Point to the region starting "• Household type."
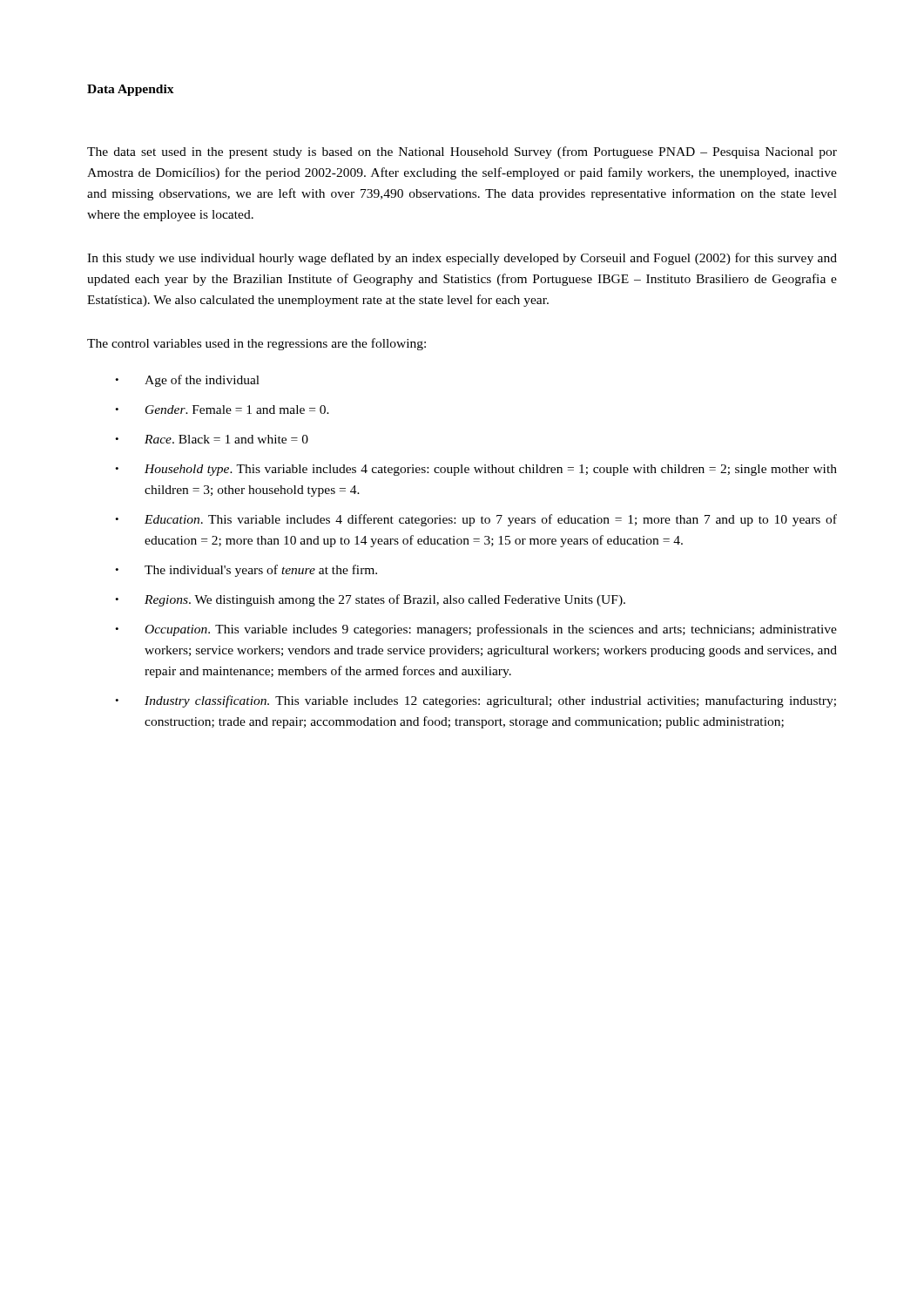The image size is (924, 1307). (x=462, y=479)
